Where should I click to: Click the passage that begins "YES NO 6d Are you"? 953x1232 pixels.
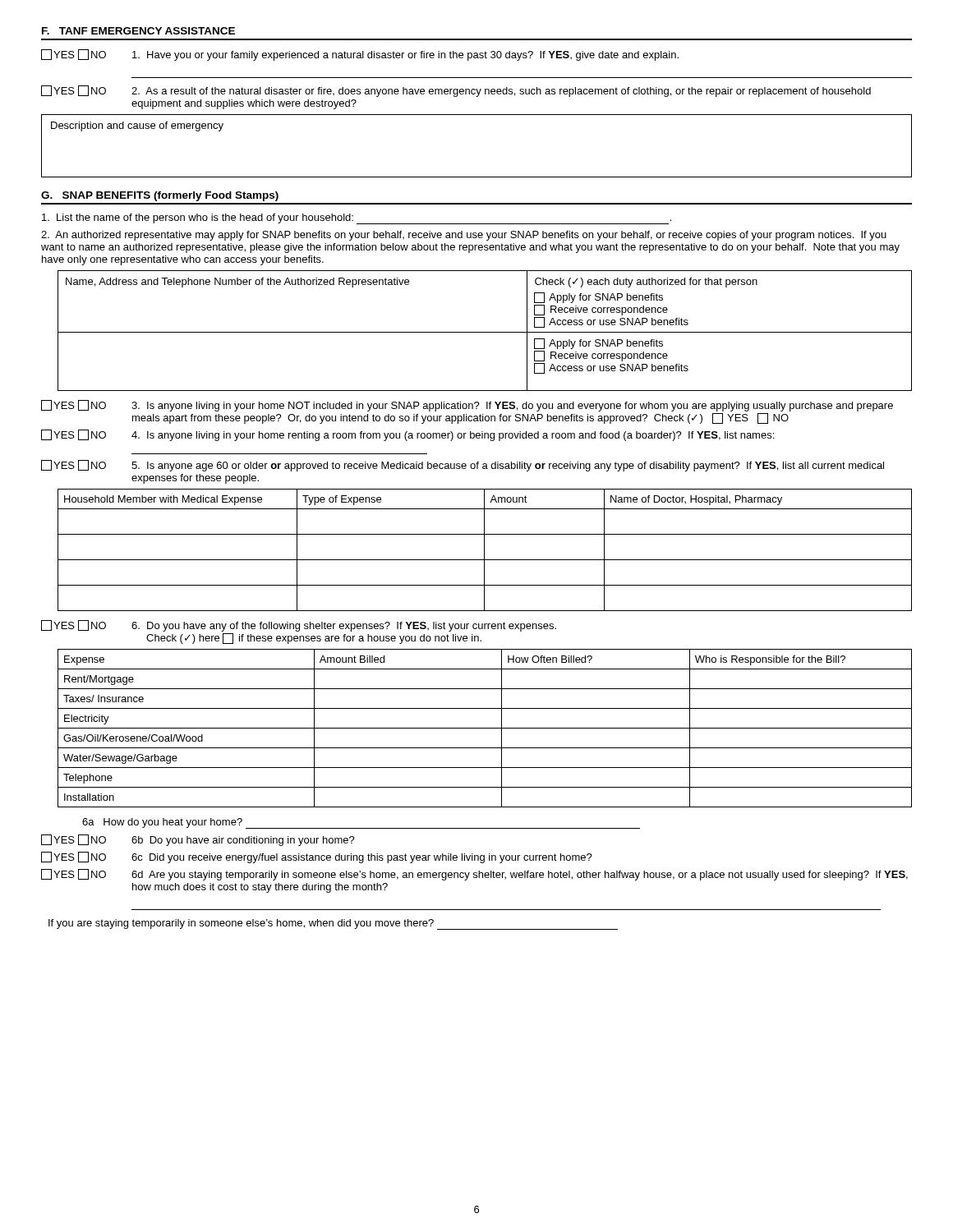tap(476, 889)
